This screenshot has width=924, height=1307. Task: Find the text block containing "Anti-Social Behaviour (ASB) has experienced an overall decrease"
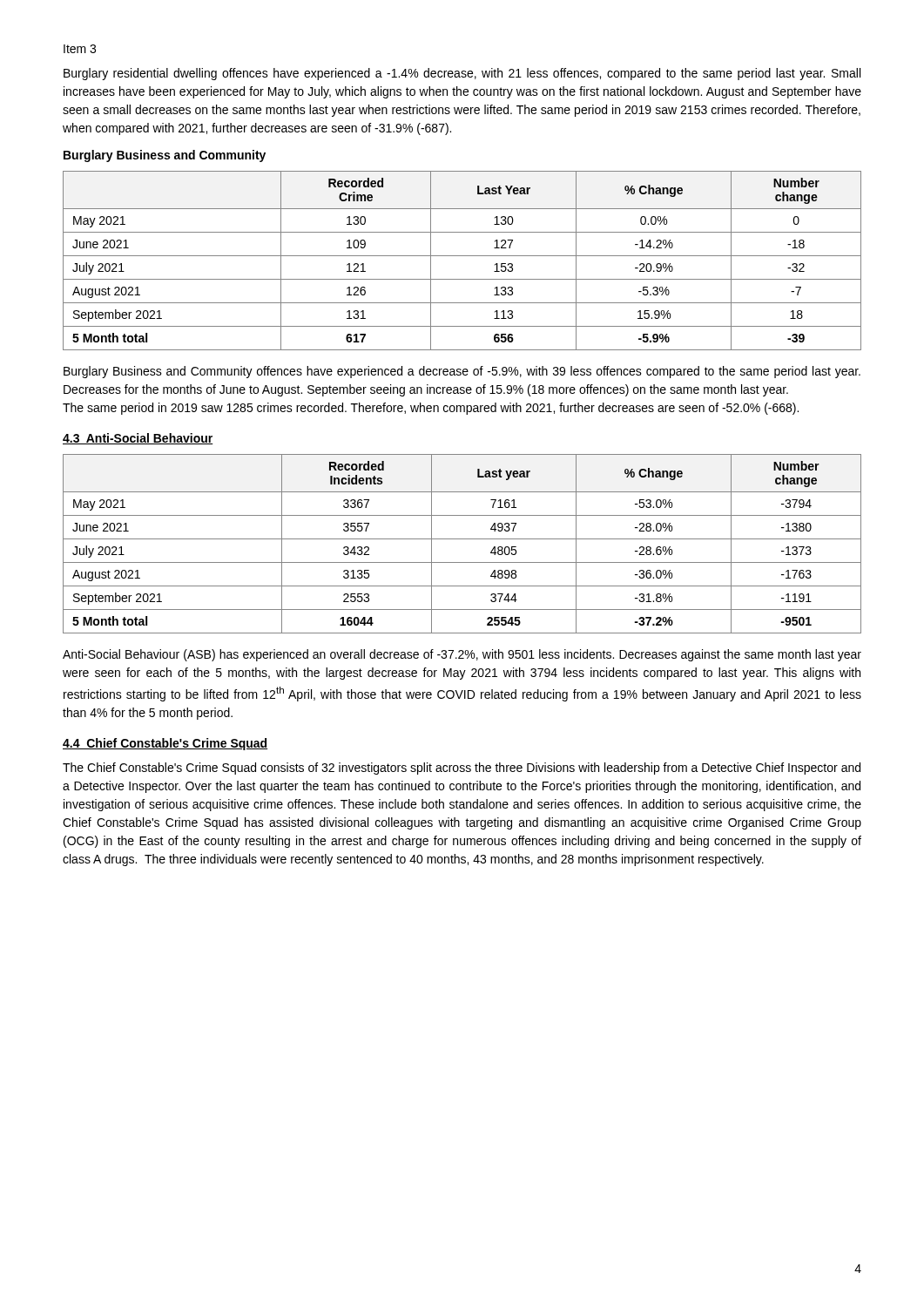pos(462,683)
